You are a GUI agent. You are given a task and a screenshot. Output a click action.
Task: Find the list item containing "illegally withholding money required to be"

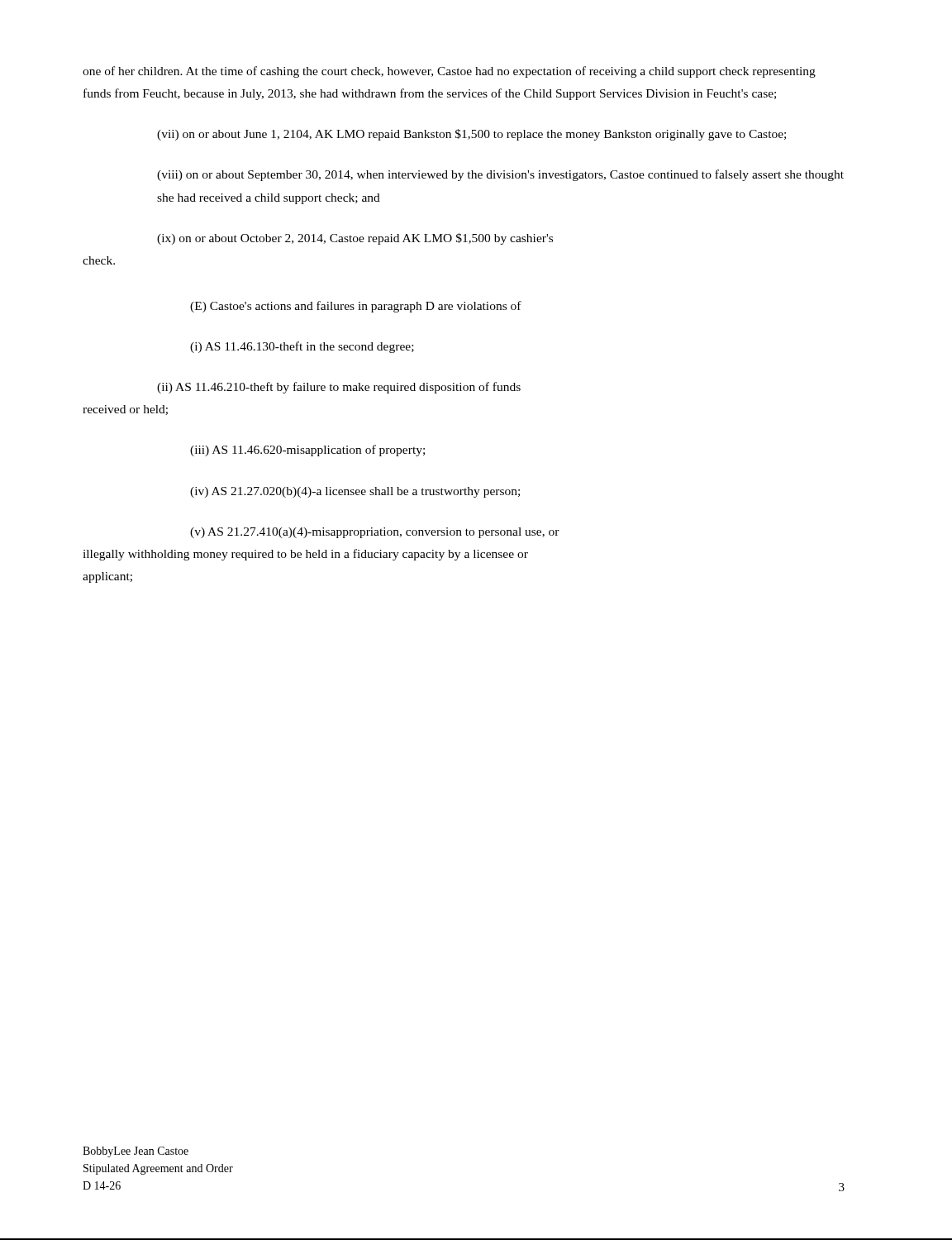pyautogui.click(x=305, y=553)
